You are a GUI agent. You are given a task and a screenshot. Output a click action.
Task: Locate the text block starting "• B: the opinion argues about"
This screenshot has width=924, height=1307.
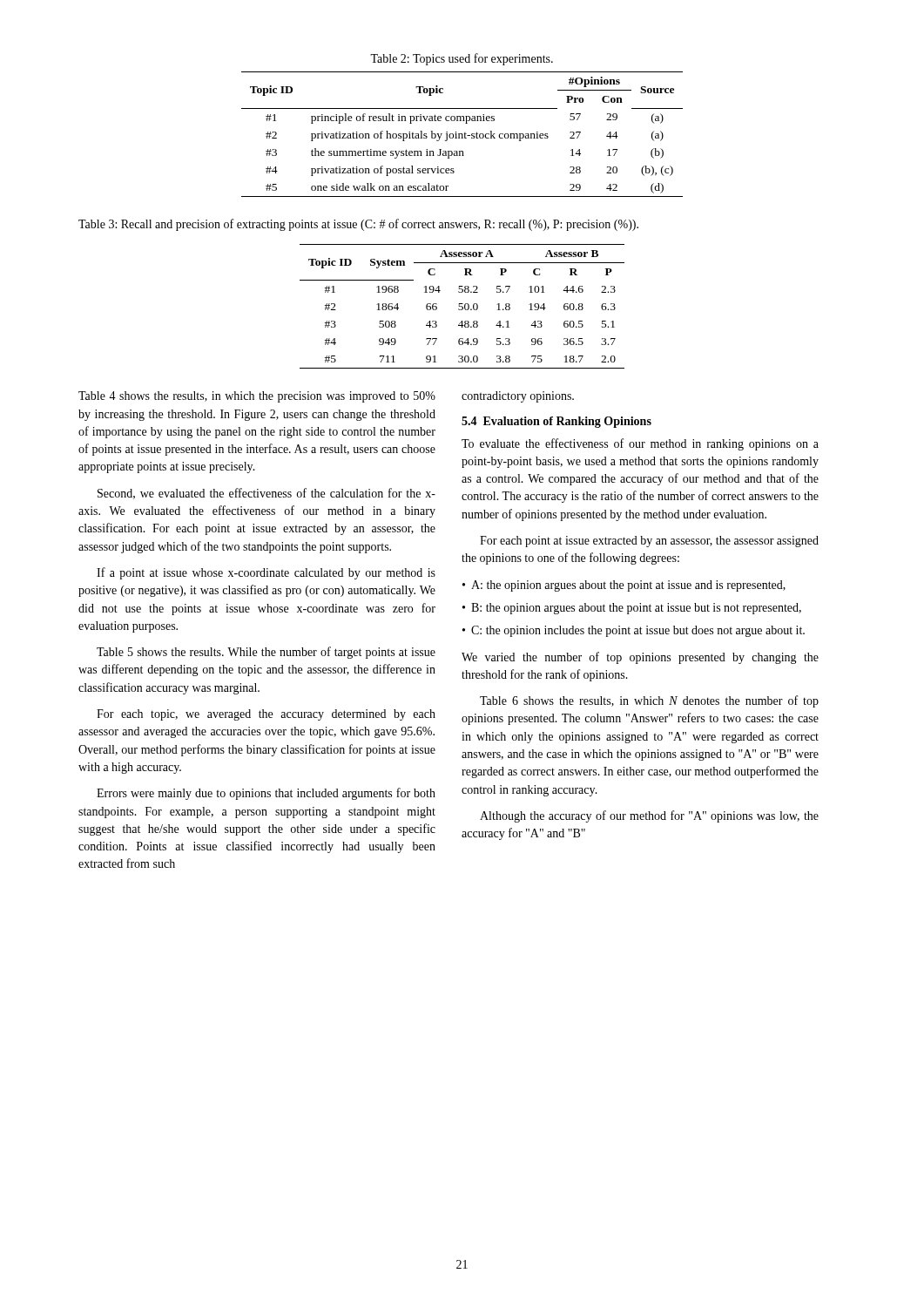640,608
